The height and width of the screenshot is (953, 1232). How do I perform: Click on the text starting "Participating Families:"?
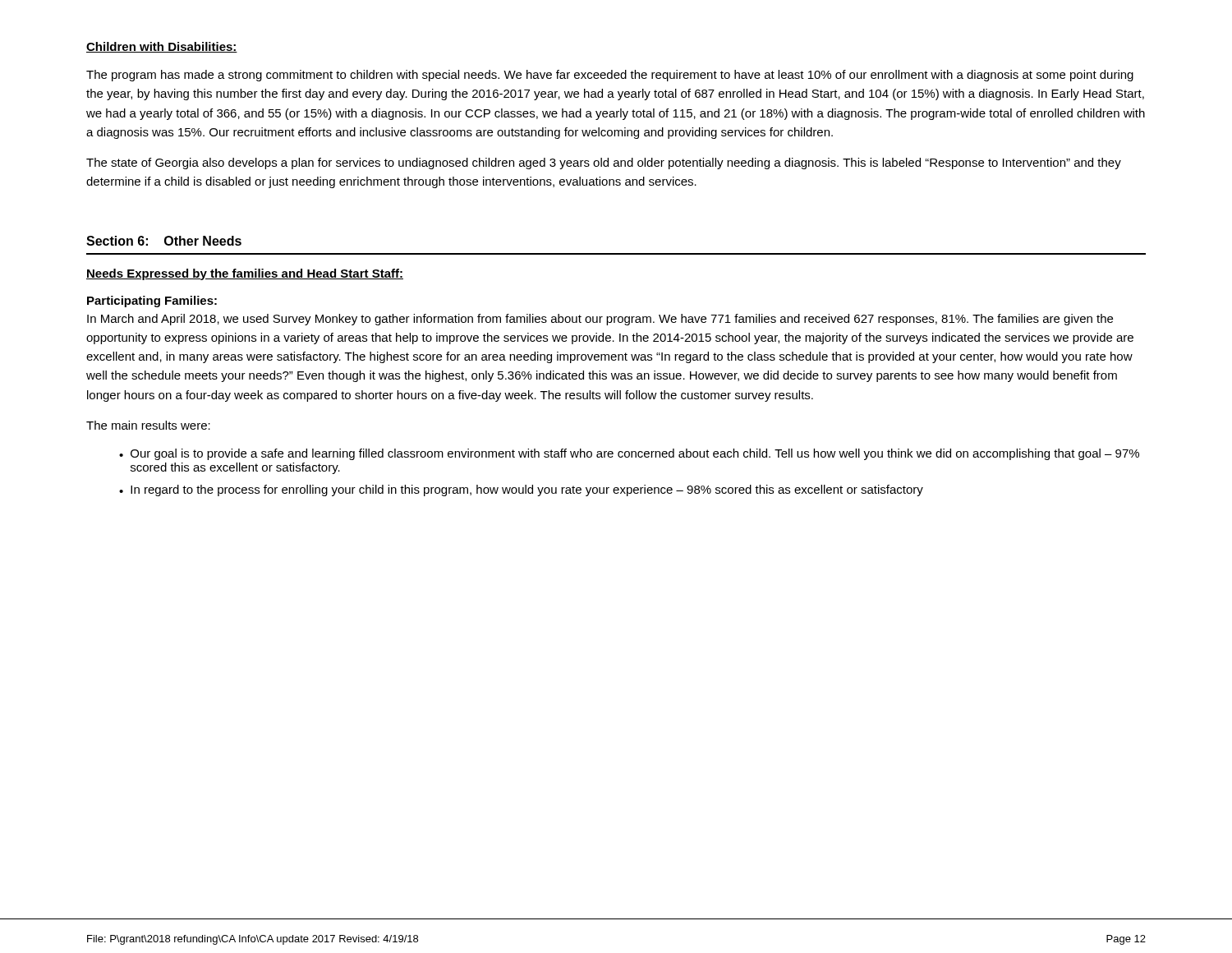tap(152, 300)
